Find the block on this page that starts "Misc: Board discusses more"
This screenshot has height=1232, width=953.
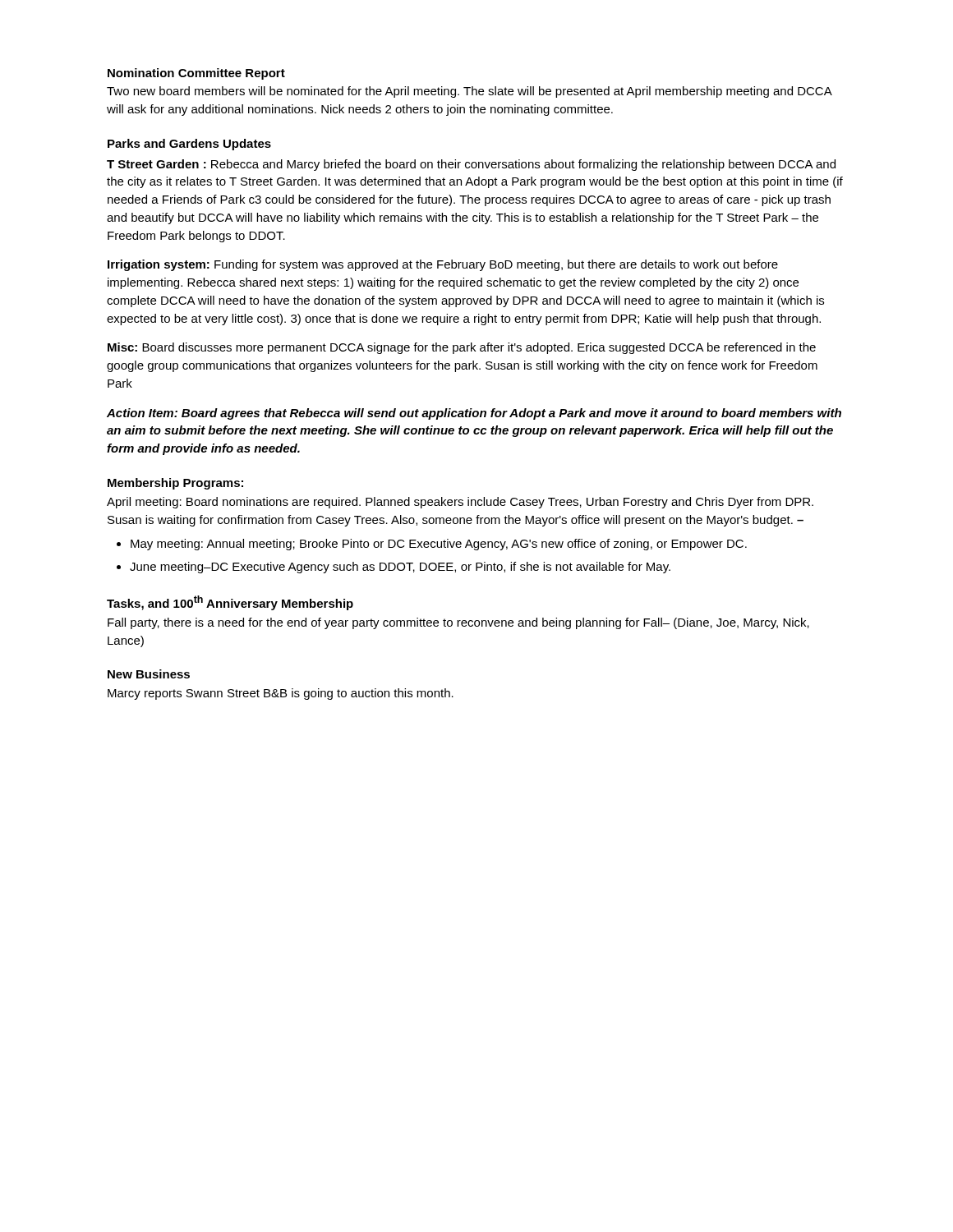pyautogui.click(x=462, y=365)
